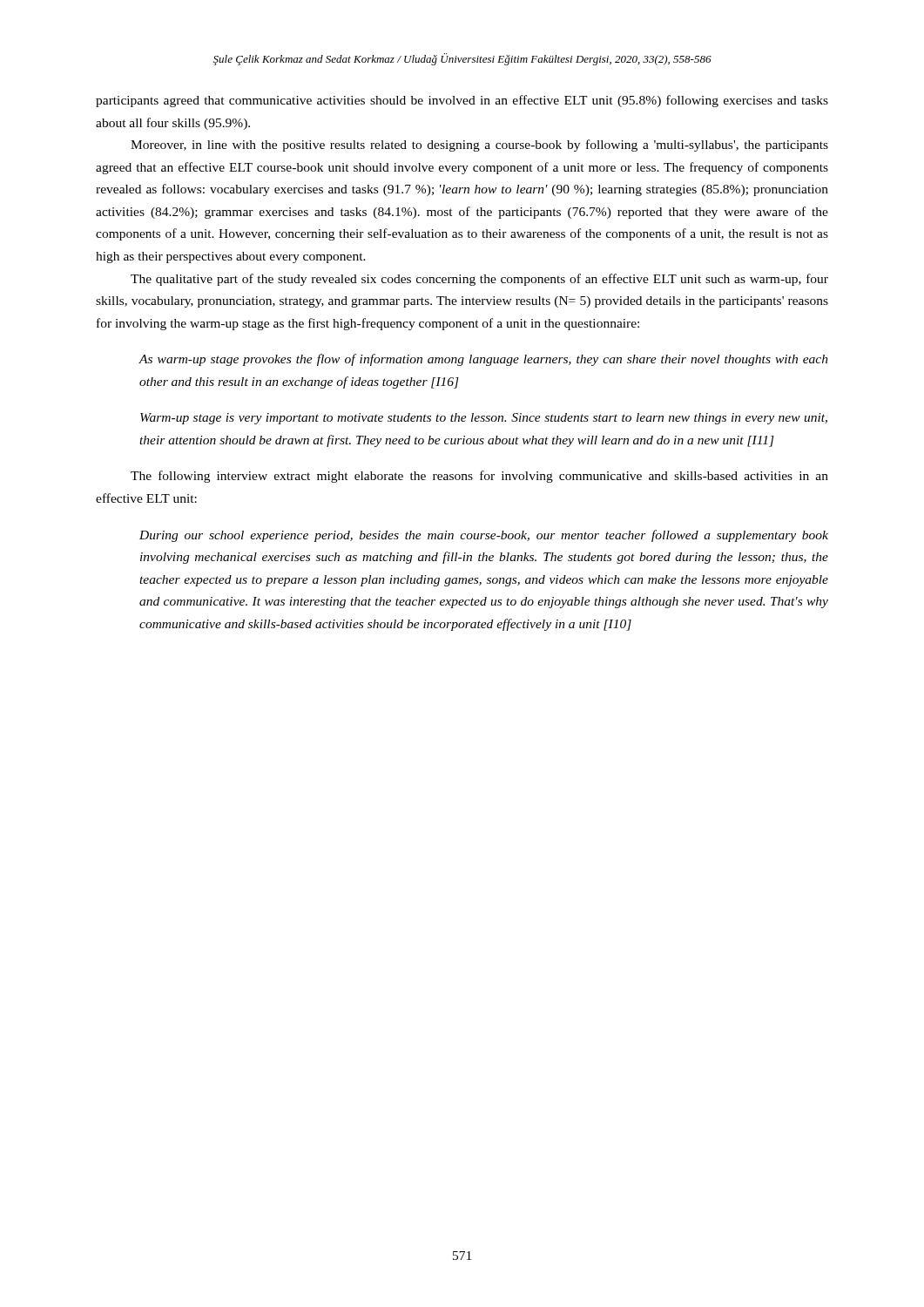Navigate to the passage starting "Moreover, in line with the positive"
This screenshot has width=924, height=1307.
[462, 200]
